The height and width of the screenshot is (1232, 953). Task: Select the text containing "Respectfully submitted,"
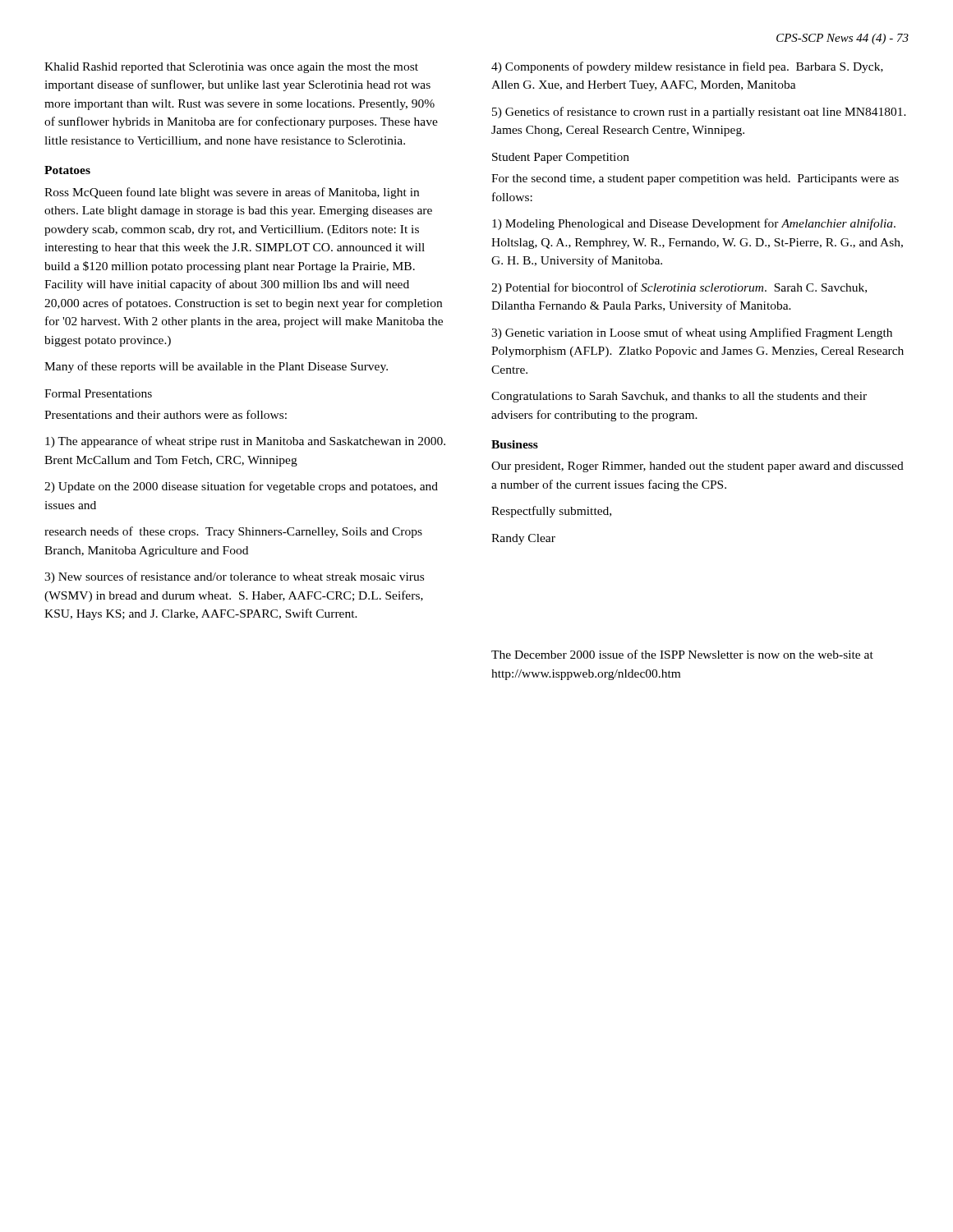pyautogui.click(x=552, y=511)
